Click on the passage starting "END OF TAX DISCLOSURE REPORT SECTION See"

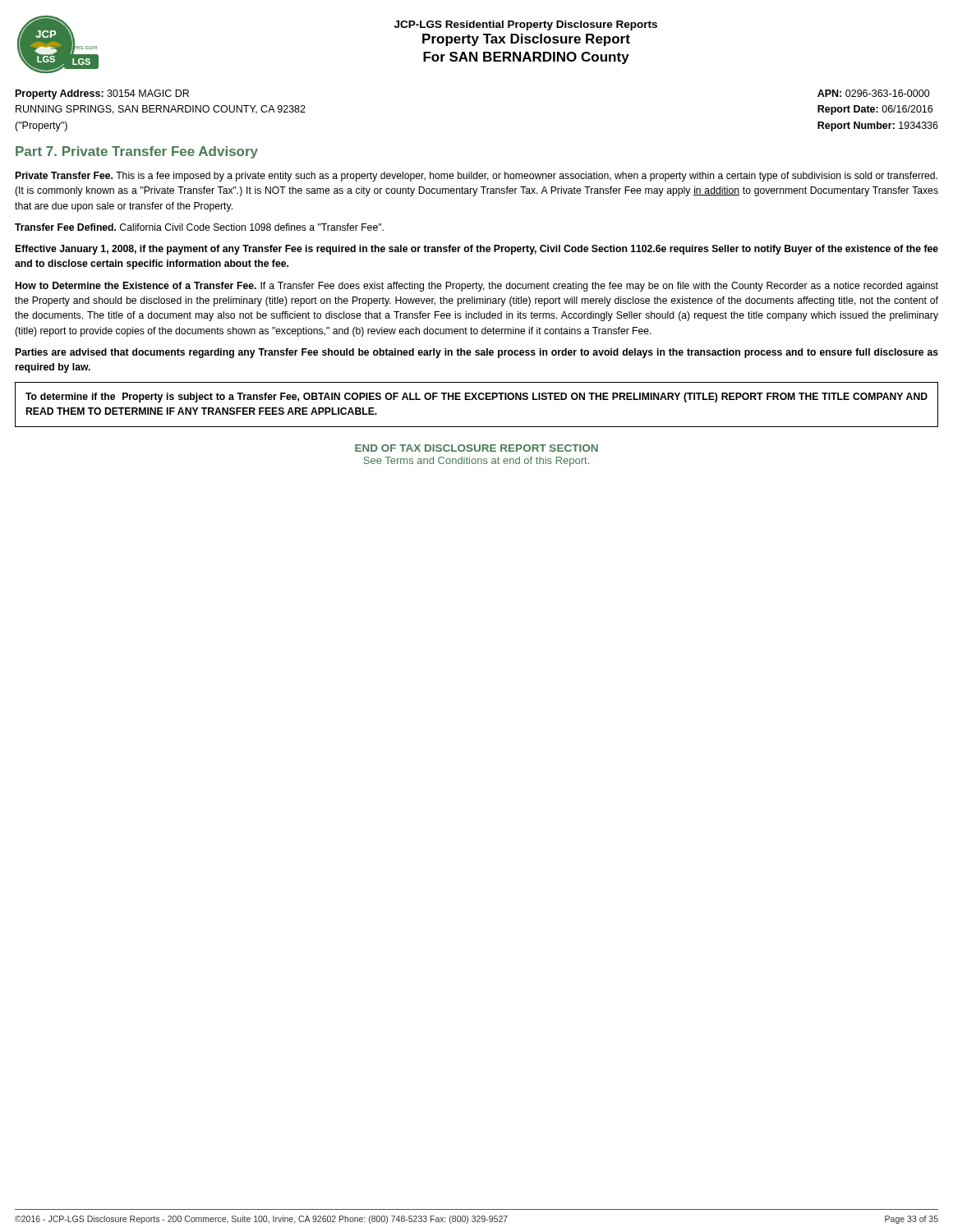coord(476,454)
